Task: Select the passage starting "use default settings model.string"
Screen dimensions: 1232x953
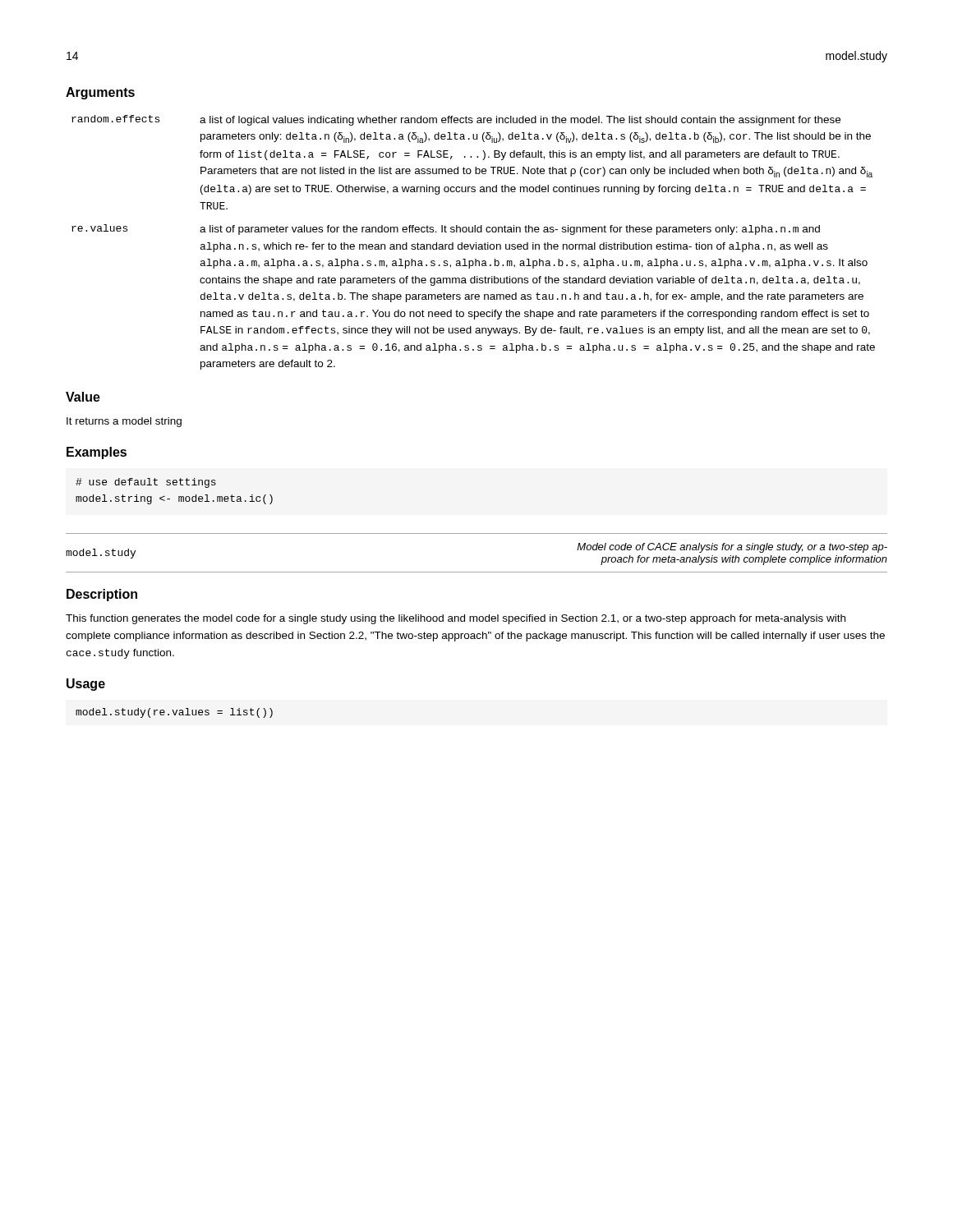Action: click(x=146, y=483)
